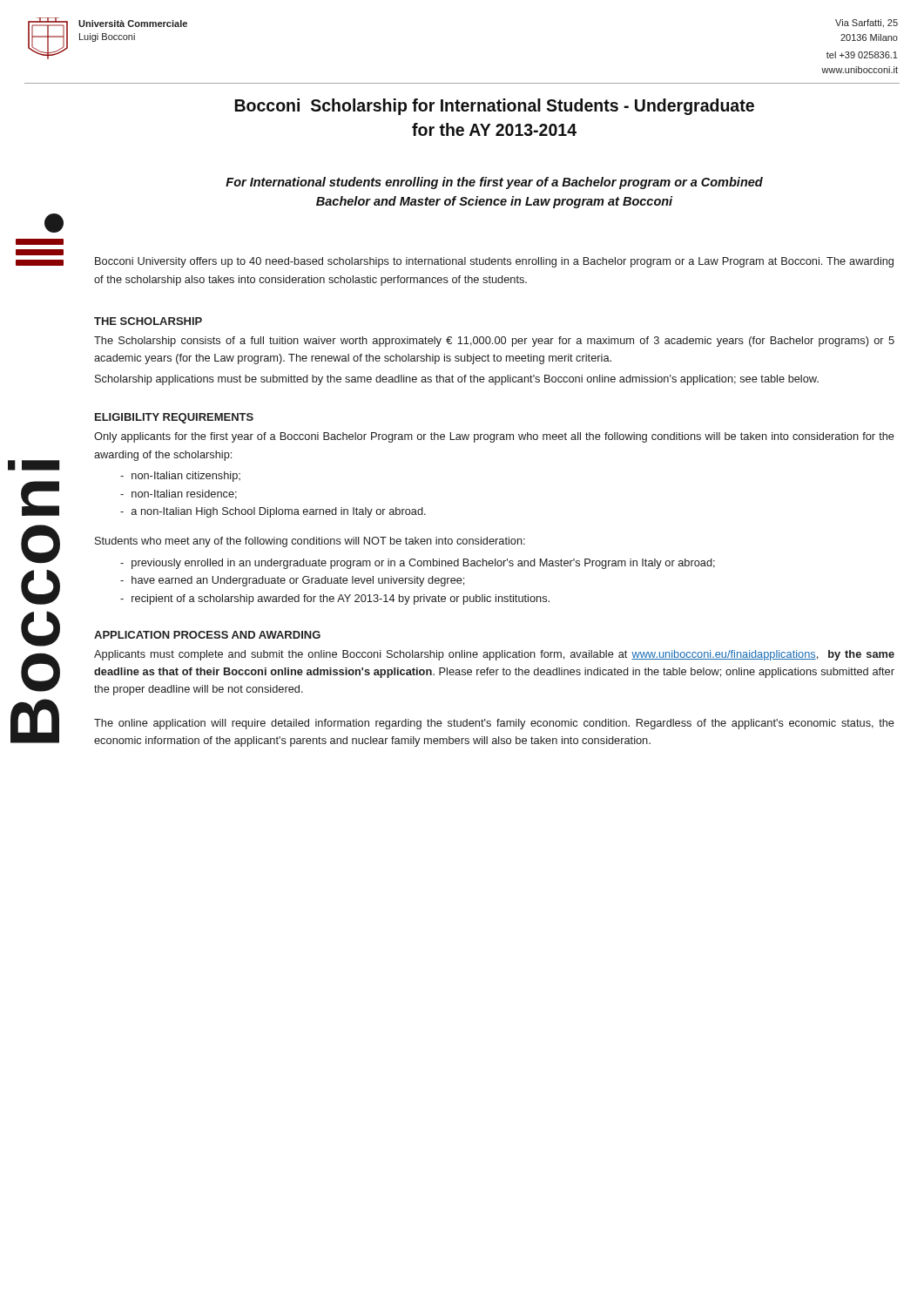The width and height of the screenshot is (924, 1307).
Task: Point to the block beginning "-recipient of a scholarship awarded for the"
Action: click(x=335, y=599)
